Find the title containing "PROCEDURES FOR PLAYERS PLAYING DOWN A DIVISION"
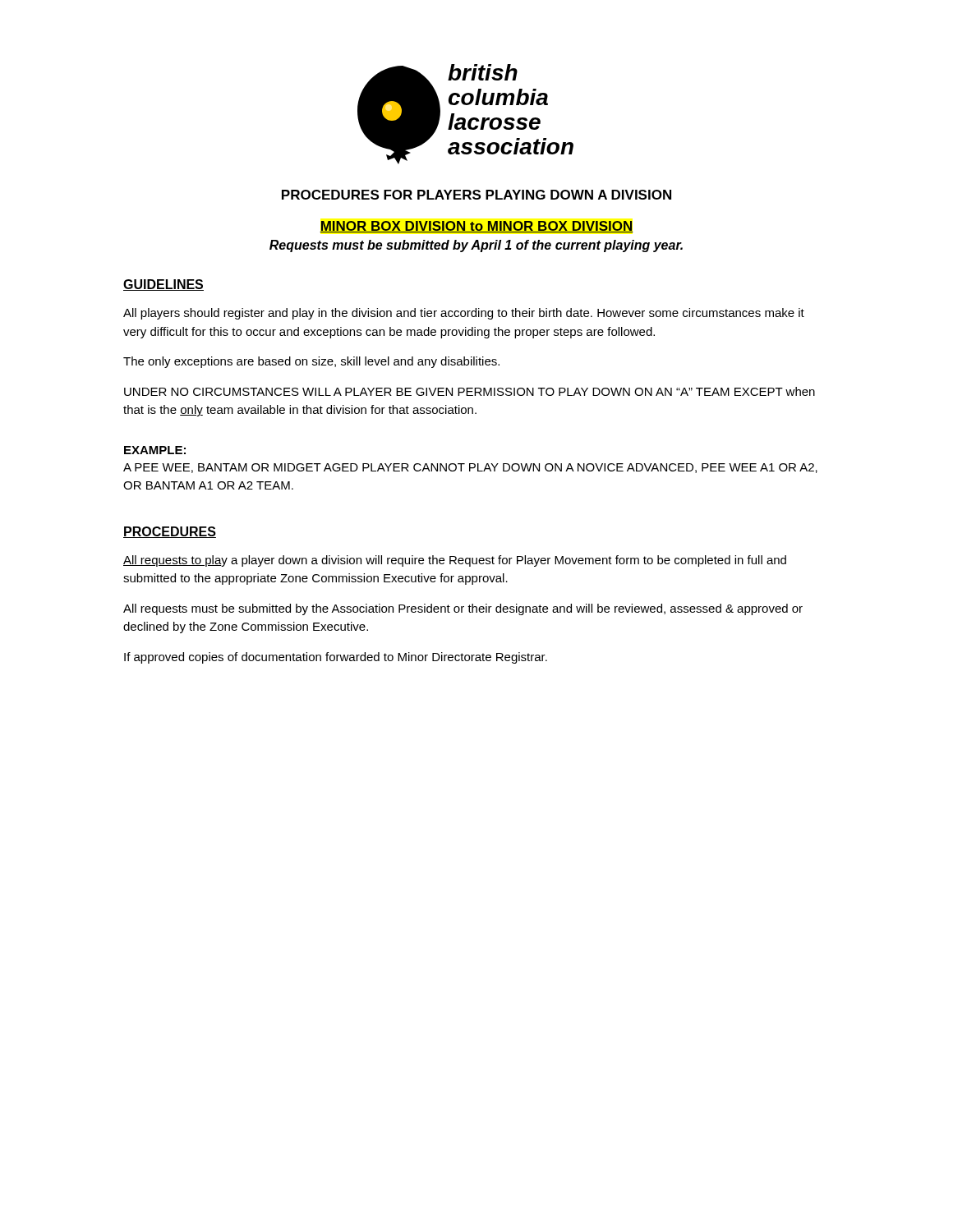Screen dimensions: 1232x953 476,220
